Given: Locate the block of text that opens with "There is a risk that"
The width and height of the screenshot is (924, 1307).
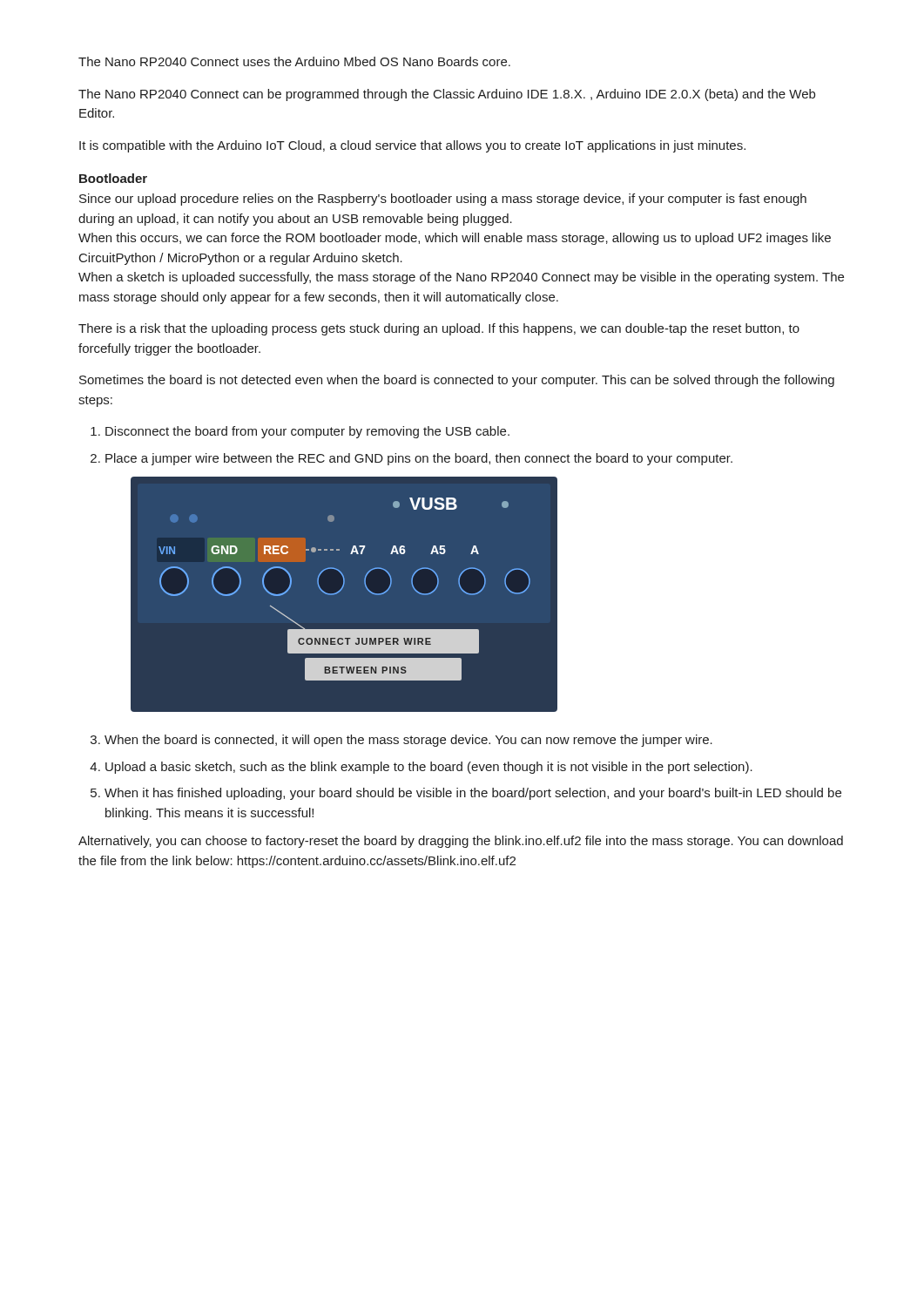Looking at the screenshot, I should (439, 338).
